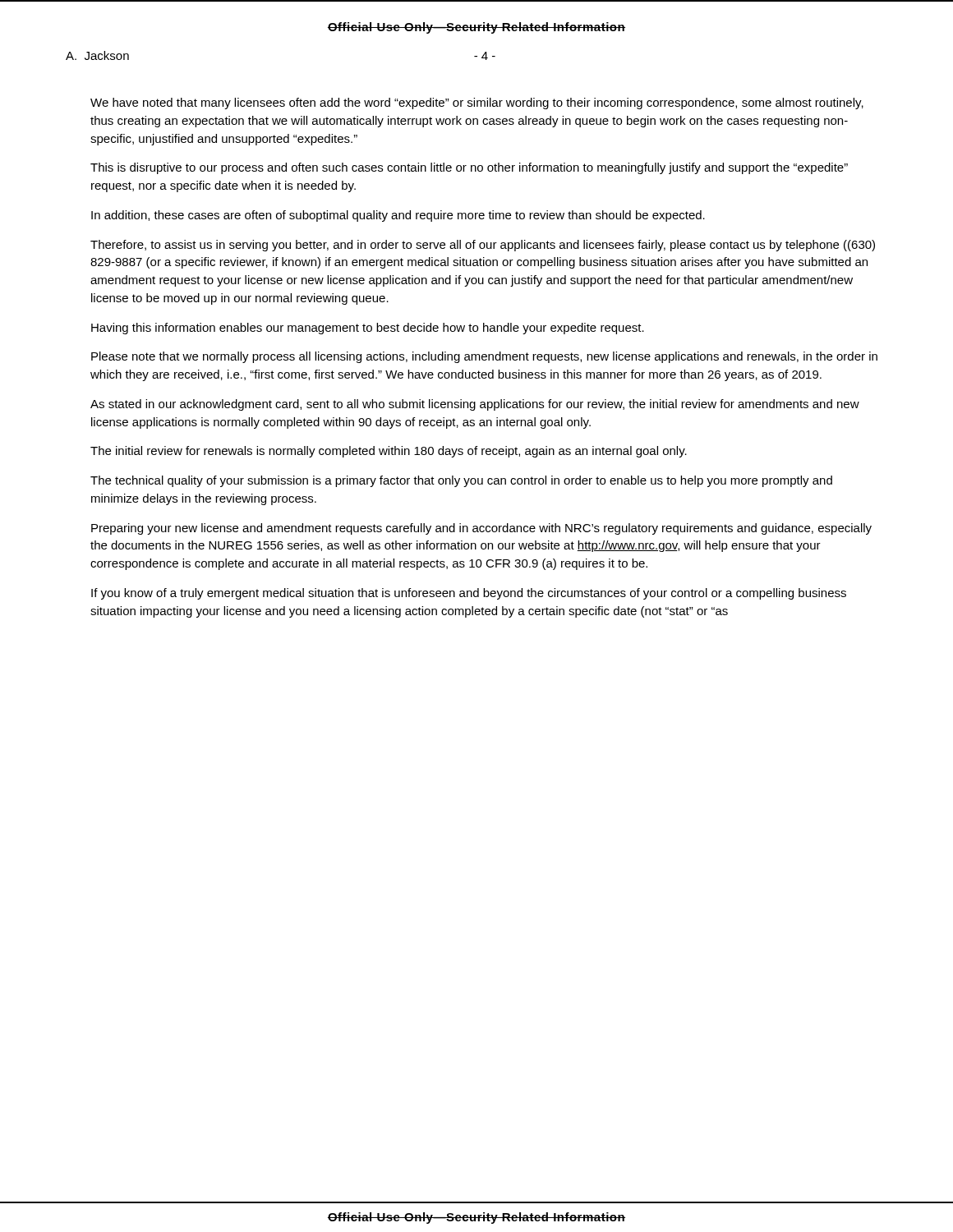Find the block on this page that starts "If you know of a truly emergent"
Image resolution: width=953 pixels, height=1232 pixels.
click(x=468, y=601)
